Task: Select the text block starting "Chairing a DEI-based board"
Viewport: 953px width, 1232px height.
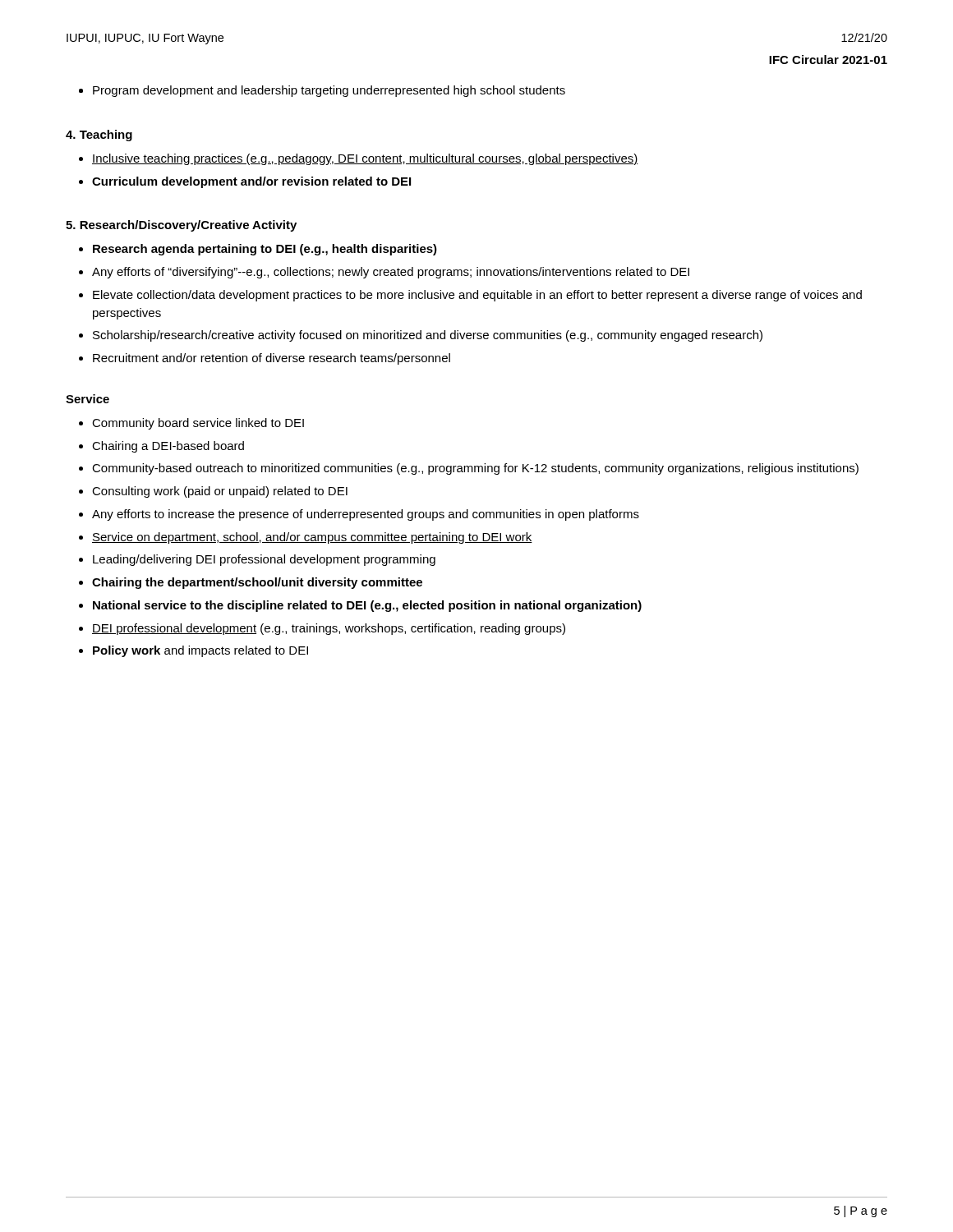Action: [168, 445]
